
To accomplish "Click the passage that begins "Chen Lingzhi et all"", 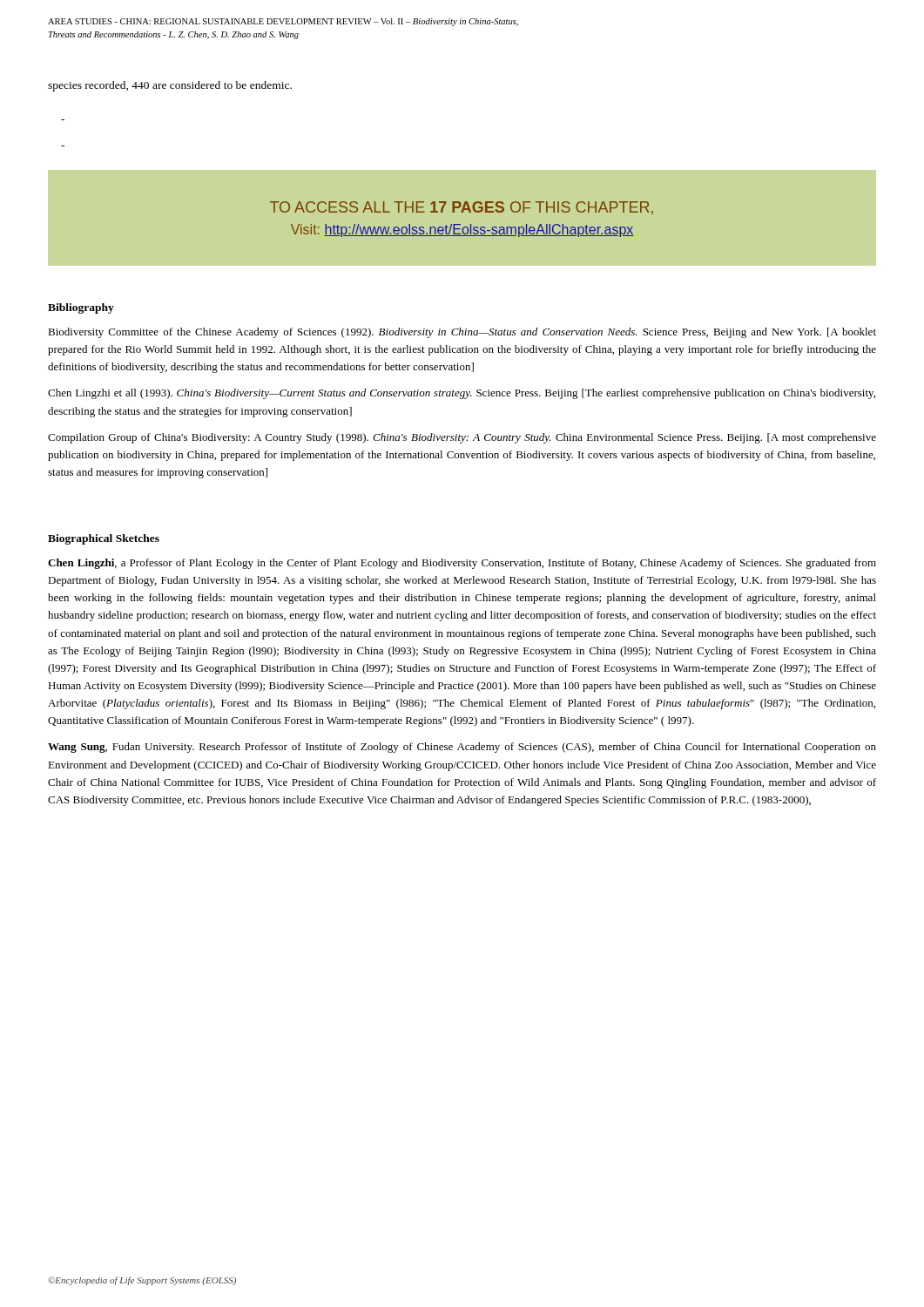I will pyautogui.click(x=462, y=402).
